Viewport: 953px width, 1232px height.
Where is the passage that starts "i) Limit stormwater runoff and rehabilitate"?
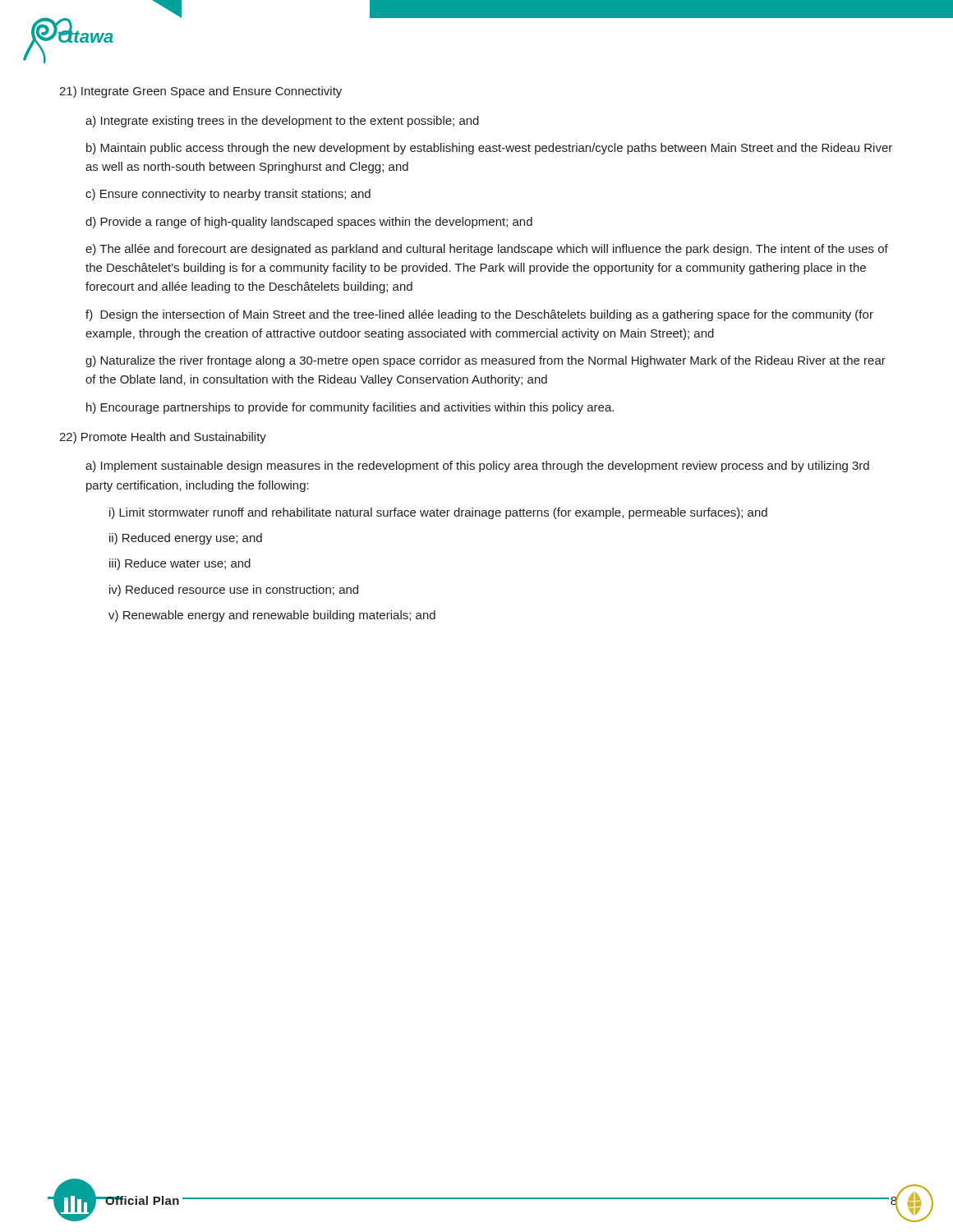tap(438, 512)
